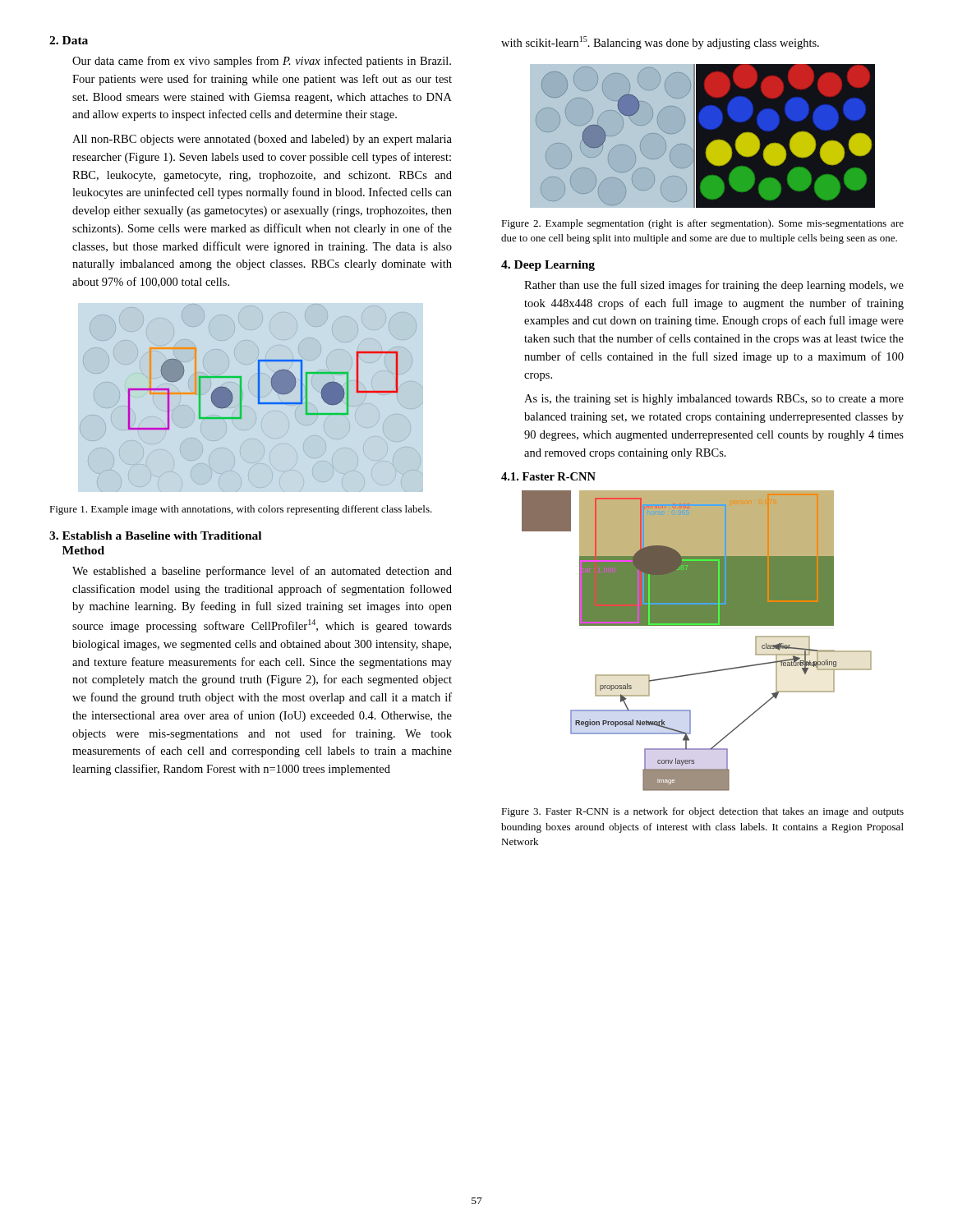The height and width of the screenshot is (1232, 953).
Task: Point to "4.1. Faster R-CNN"
Action: click(x=548, y=477)
